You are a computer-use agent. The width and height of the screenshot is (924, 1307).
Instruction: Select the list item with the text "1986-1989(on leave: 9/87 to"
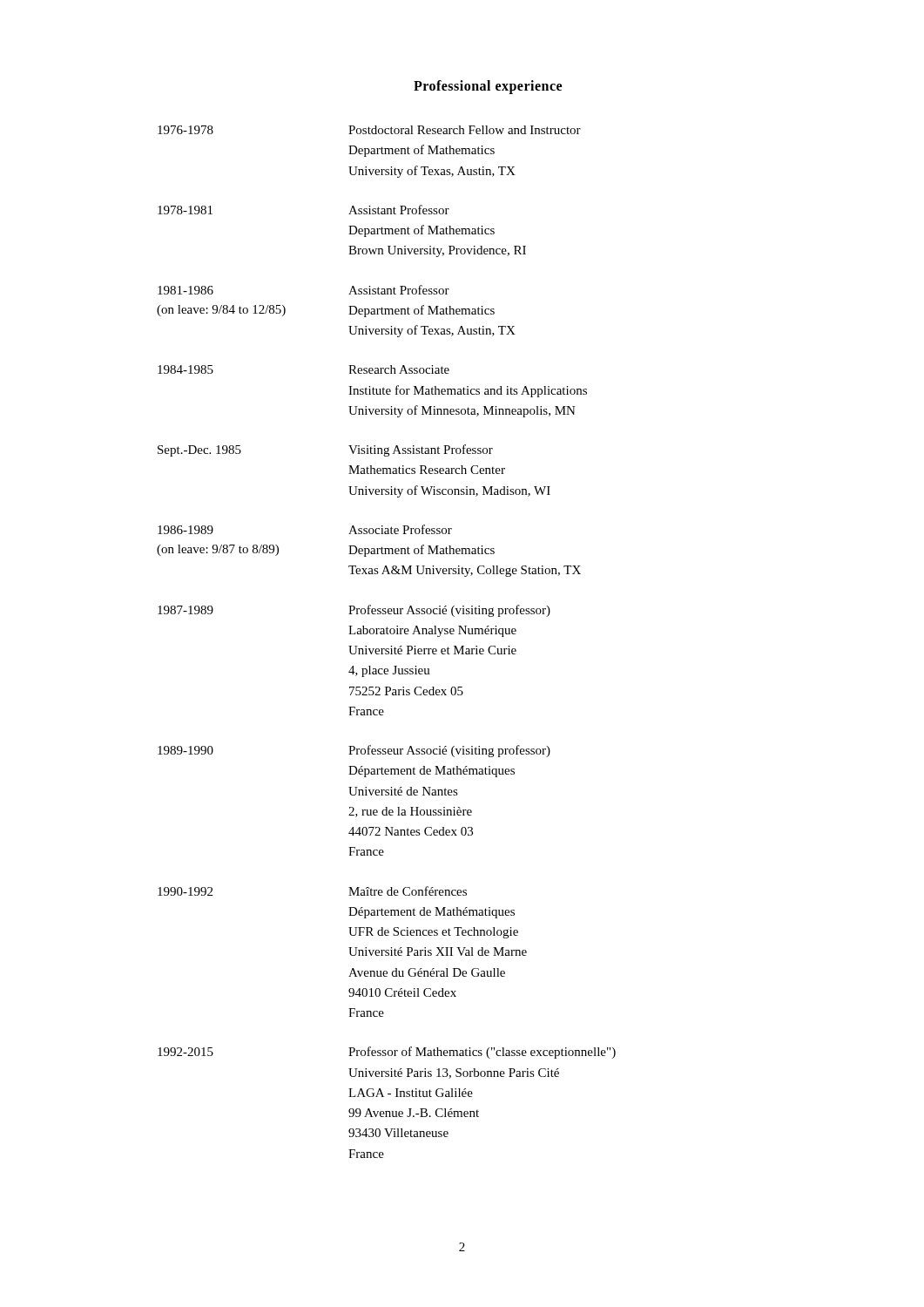(488, 550)
